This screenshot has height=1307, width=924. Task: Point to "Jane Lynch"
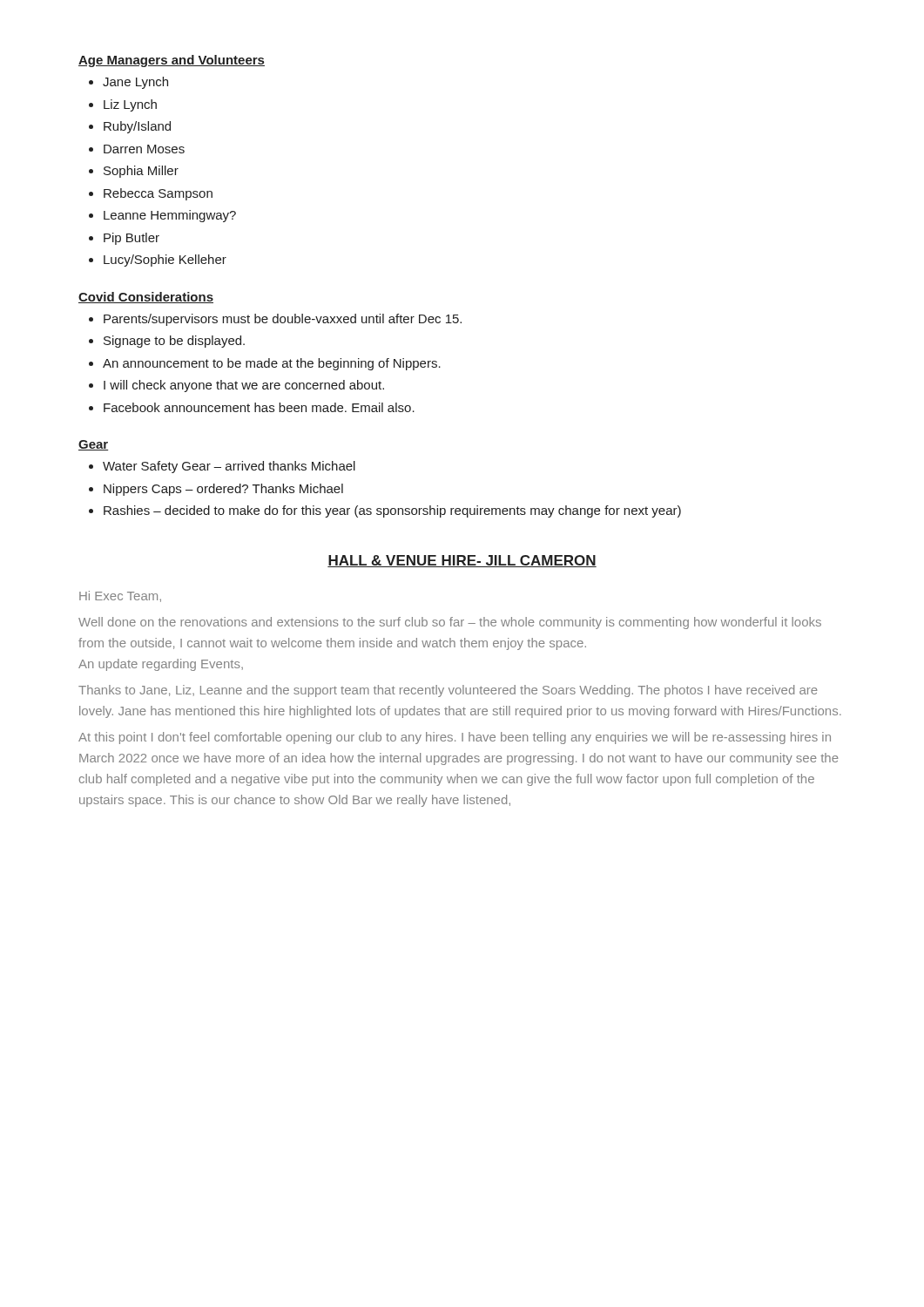pyautogui.click(x=135, y=83)
